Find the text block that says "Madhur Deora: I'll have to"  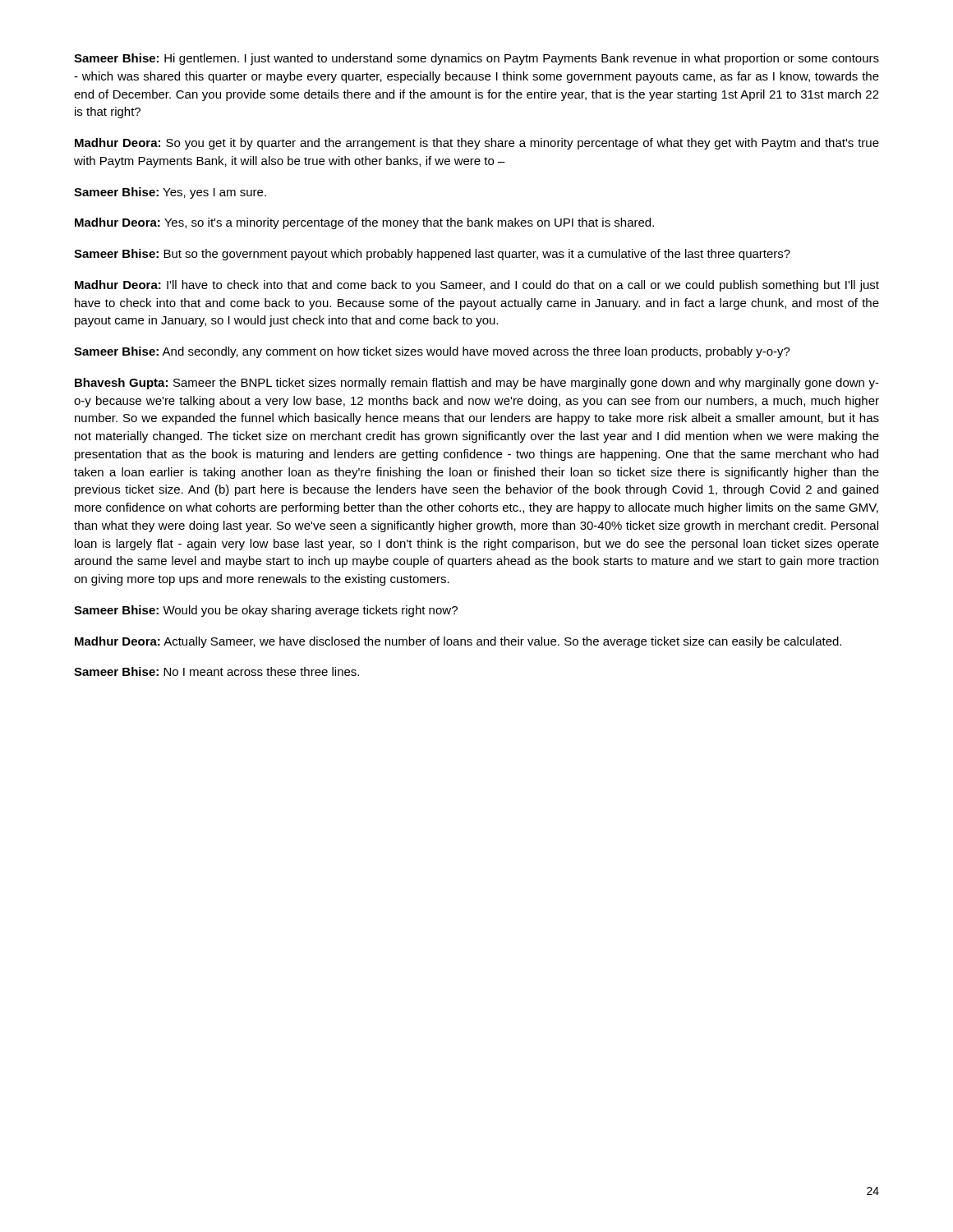[476, 302]
